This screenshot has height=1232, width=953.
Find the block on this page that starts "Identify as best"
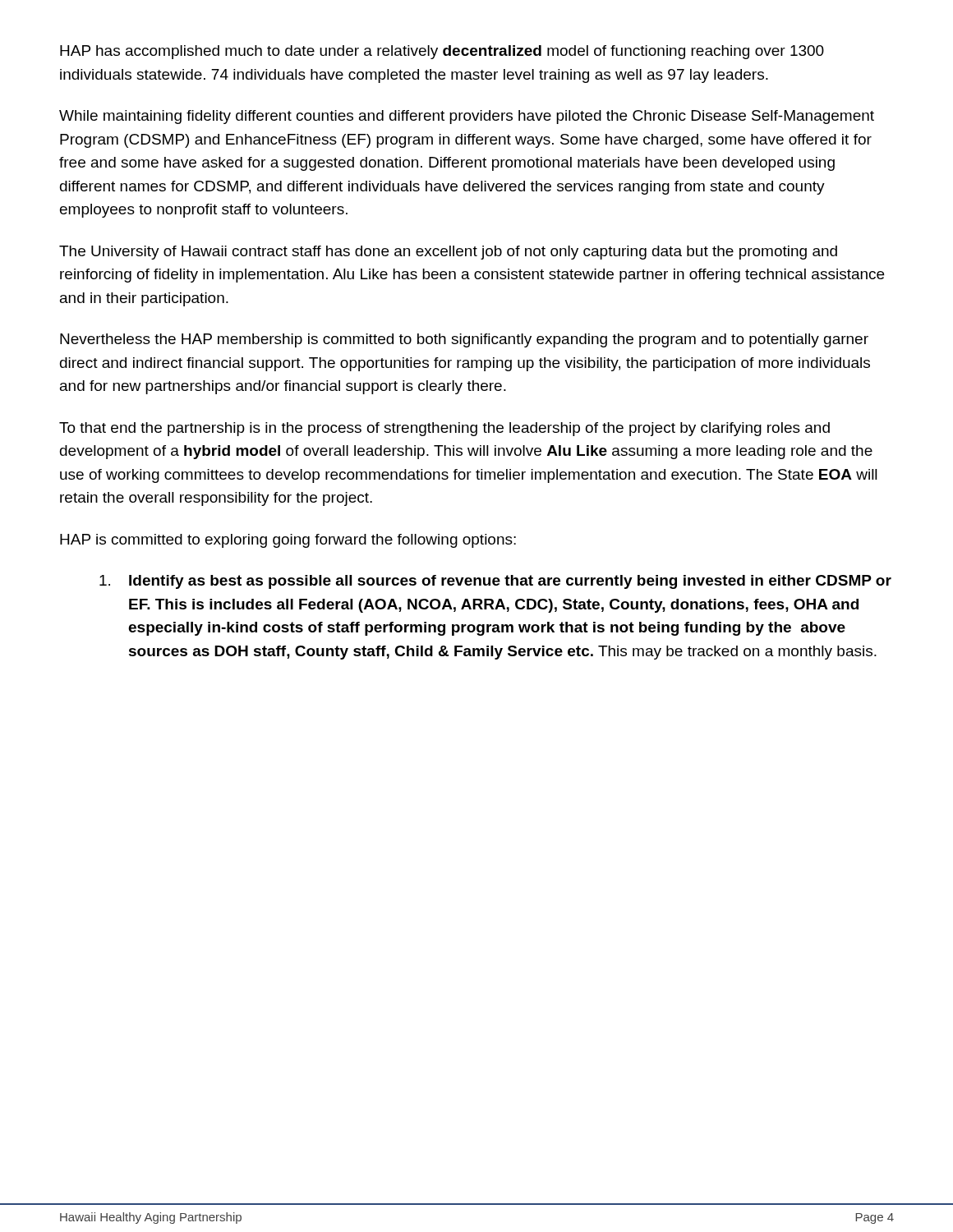coord(496,616)
